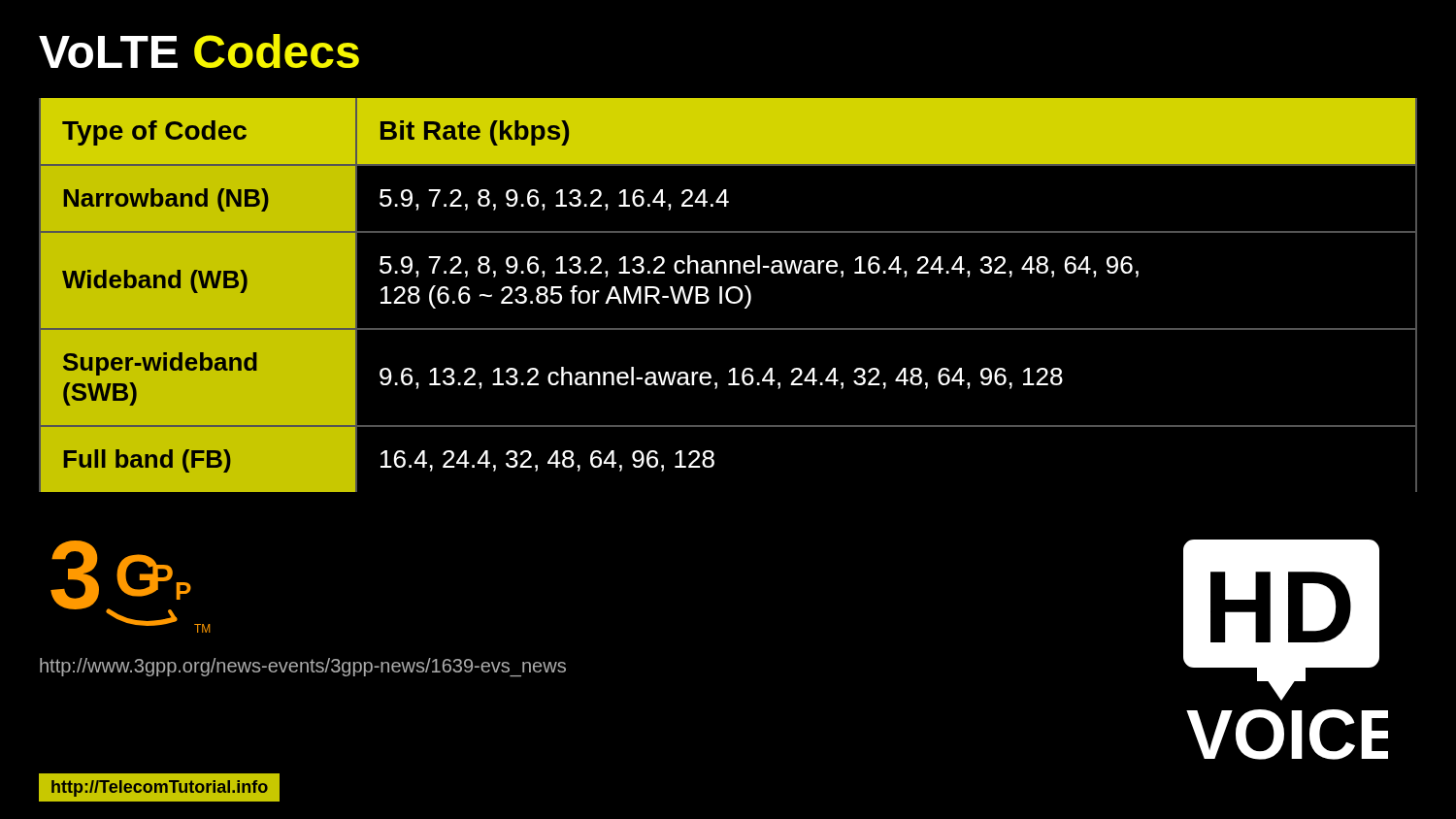Point to the region starting "VoLTE Codecs"
Viewport: 1456px width, 819px height.
pos(200,52)
